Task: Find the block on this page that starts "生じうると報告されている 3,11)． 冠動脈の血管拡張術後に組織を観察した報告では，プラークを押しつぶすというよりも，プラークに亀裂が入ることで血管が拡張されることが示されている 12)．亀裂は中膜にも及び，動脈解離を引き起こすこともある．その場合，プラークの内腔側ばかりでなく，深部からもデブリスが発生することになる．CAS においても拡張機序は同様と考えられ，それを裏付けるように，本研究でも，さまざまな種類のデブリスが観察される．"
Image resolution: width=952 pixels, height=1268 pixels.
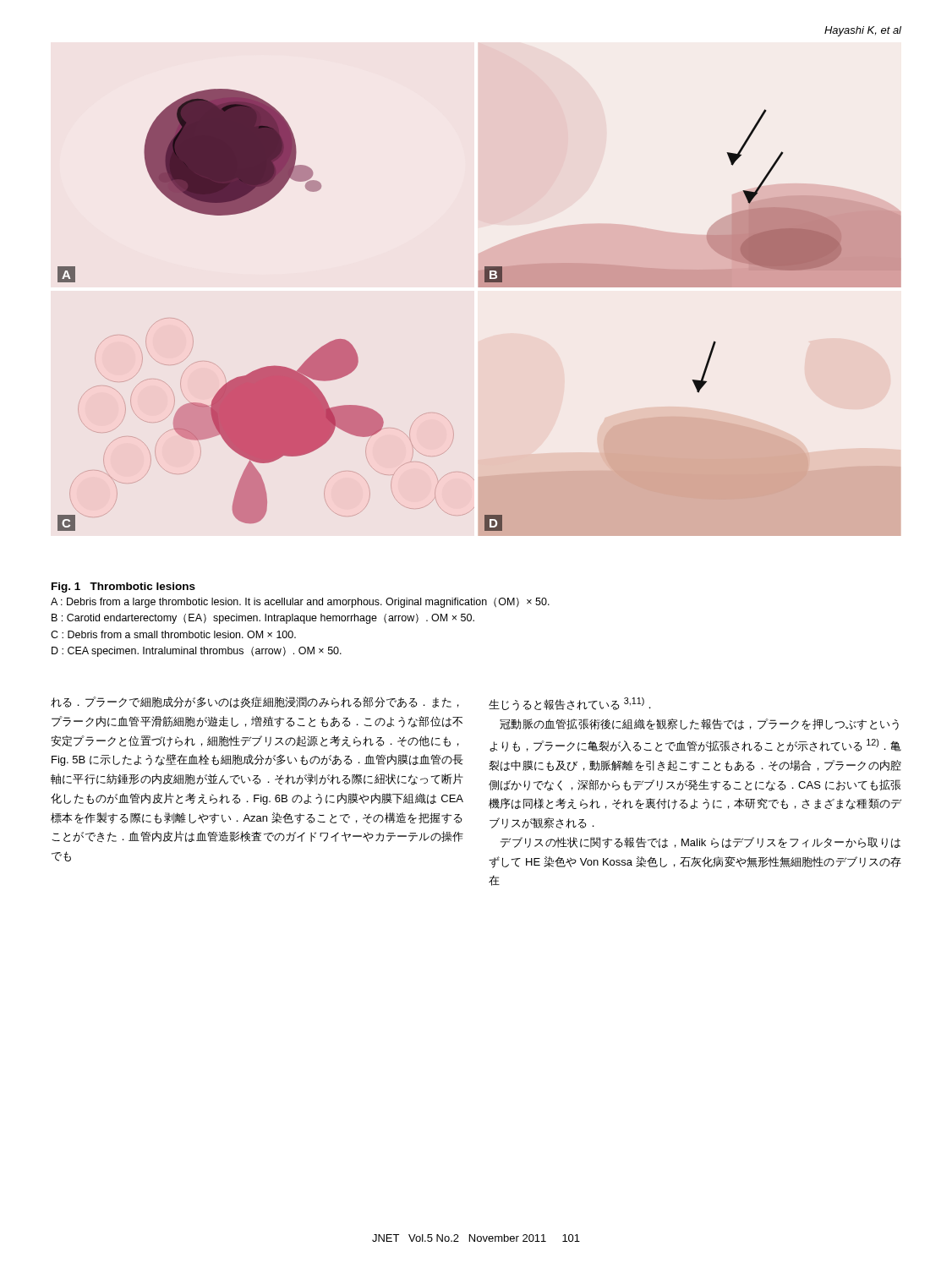Action: click(x=695, y=791)
